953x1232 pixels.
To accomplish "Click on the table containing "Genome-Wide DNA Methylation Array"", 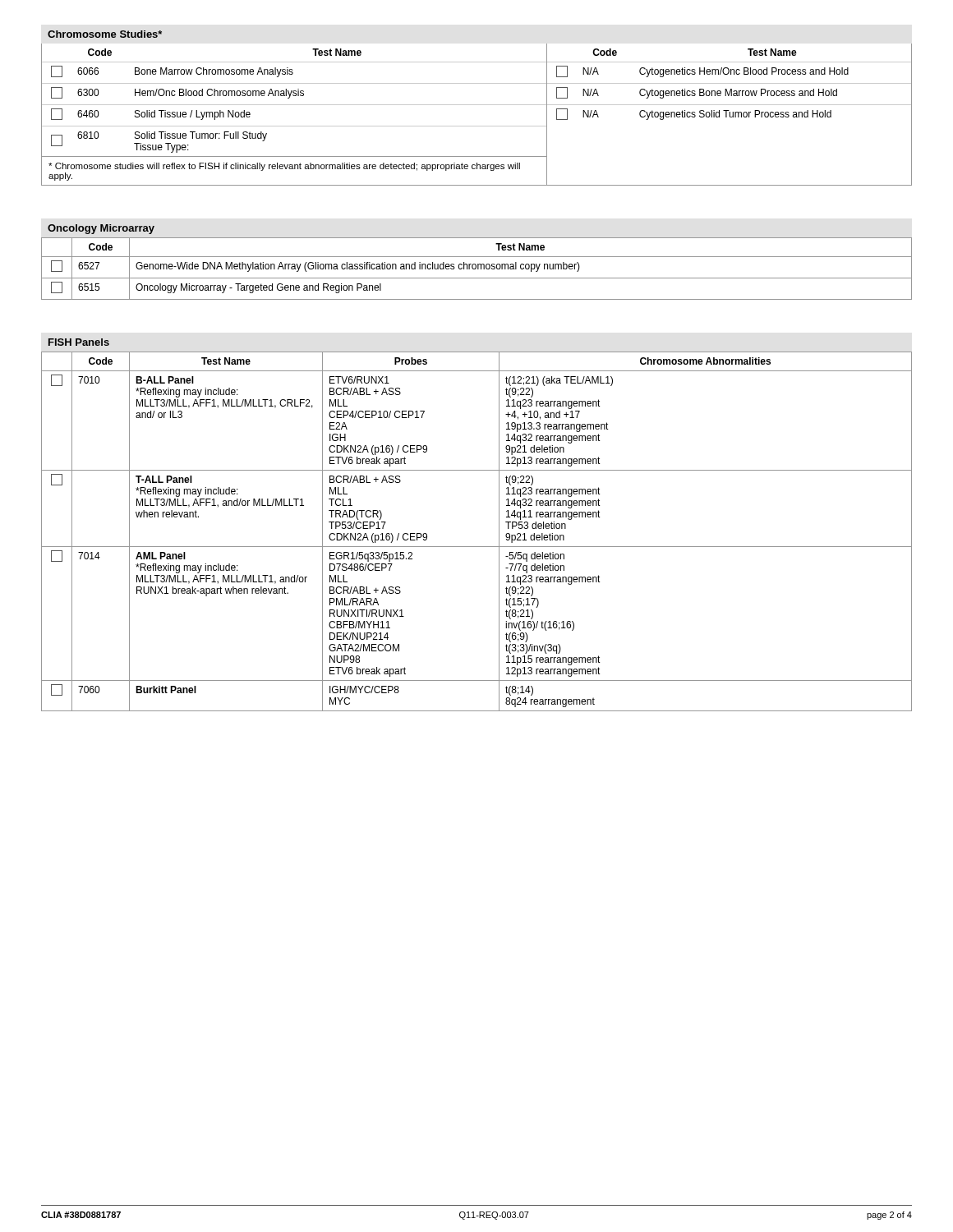I will 476,269.
